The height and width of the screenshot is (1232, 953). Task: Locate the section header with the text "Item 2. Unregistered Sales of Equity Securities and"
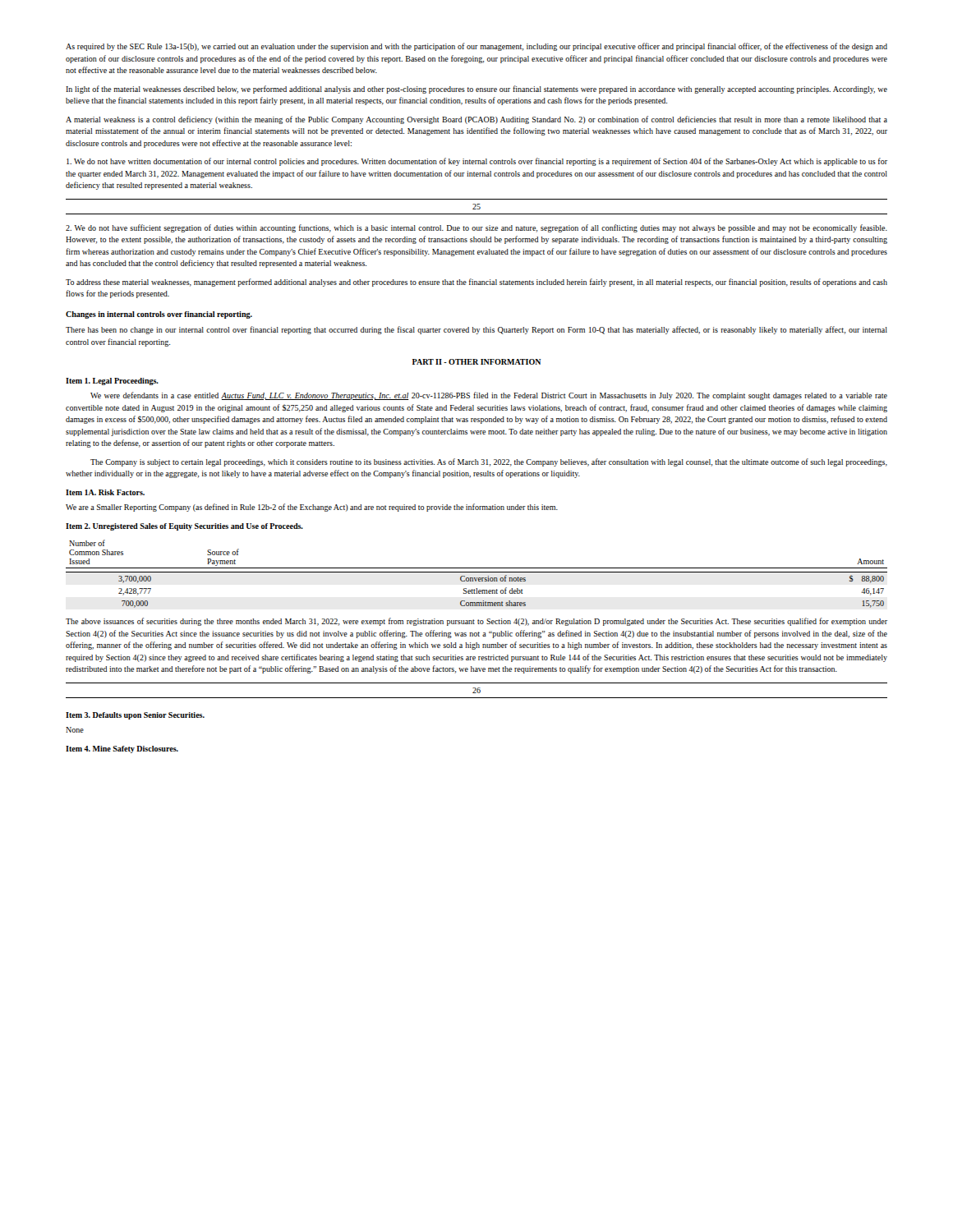(184, 527)
